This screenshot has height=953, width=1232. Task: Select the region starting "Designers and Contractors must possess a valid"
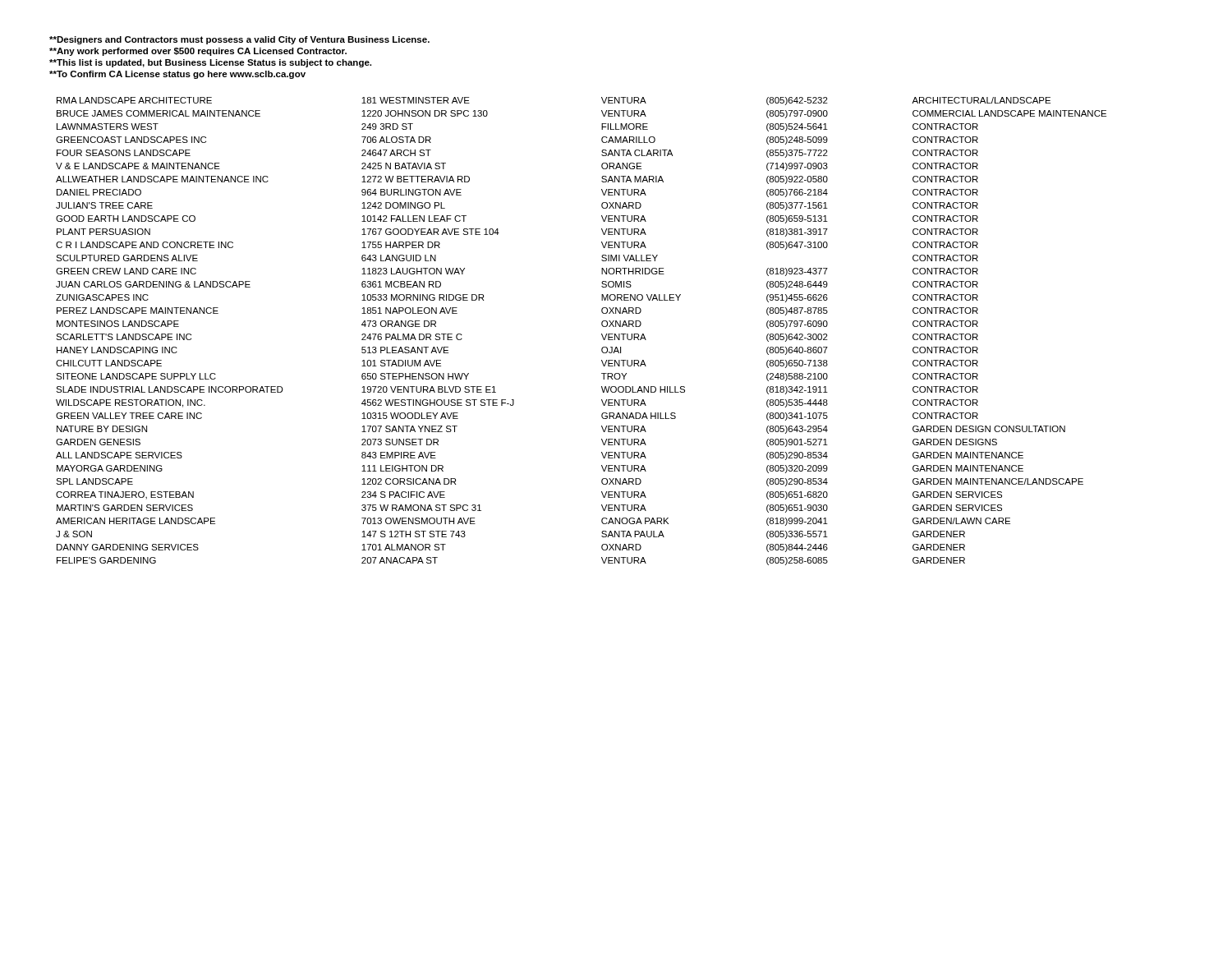[239, 40]
